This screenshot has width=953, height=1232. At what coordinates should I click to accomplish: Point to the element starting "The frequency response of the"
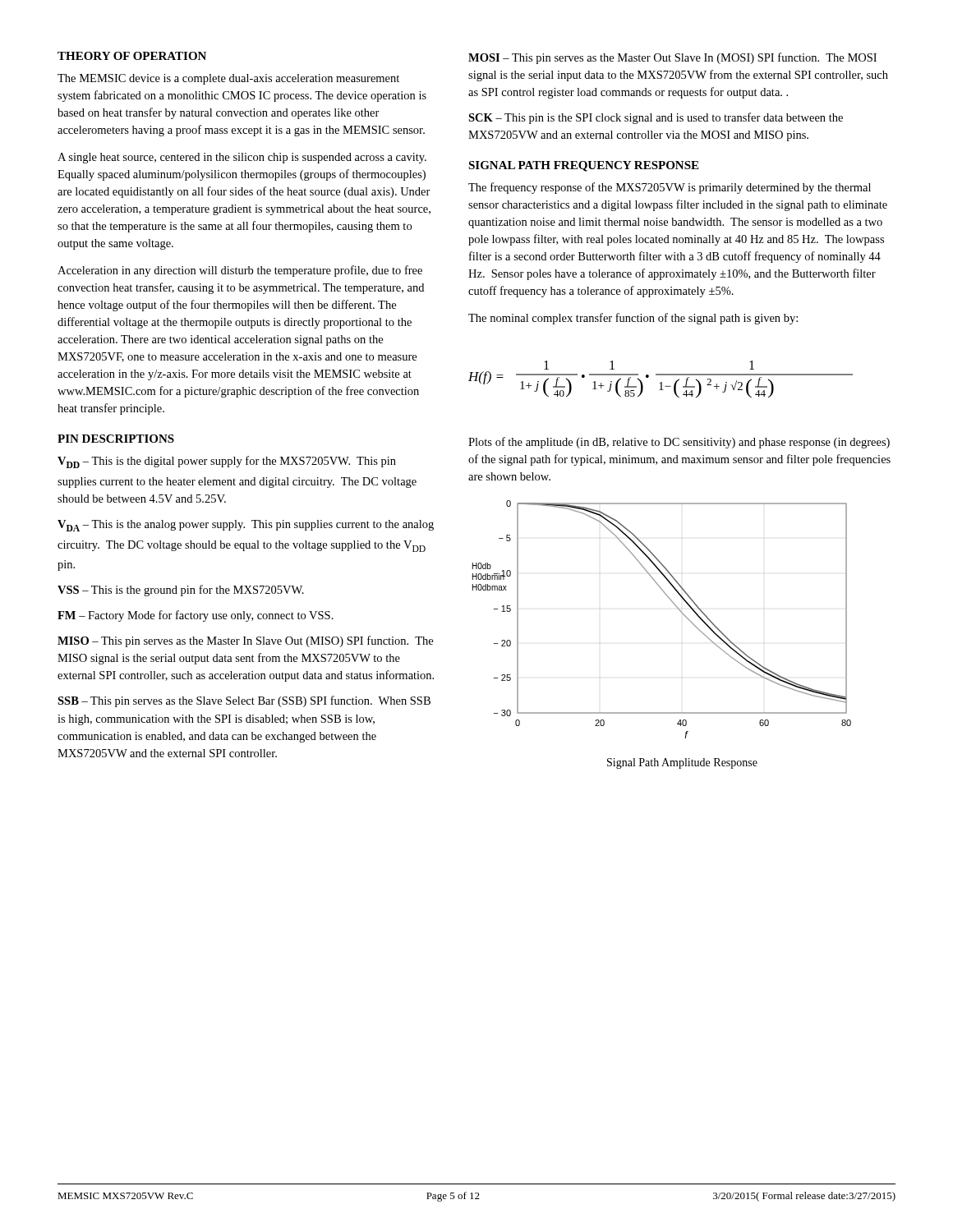click(678, 239)
